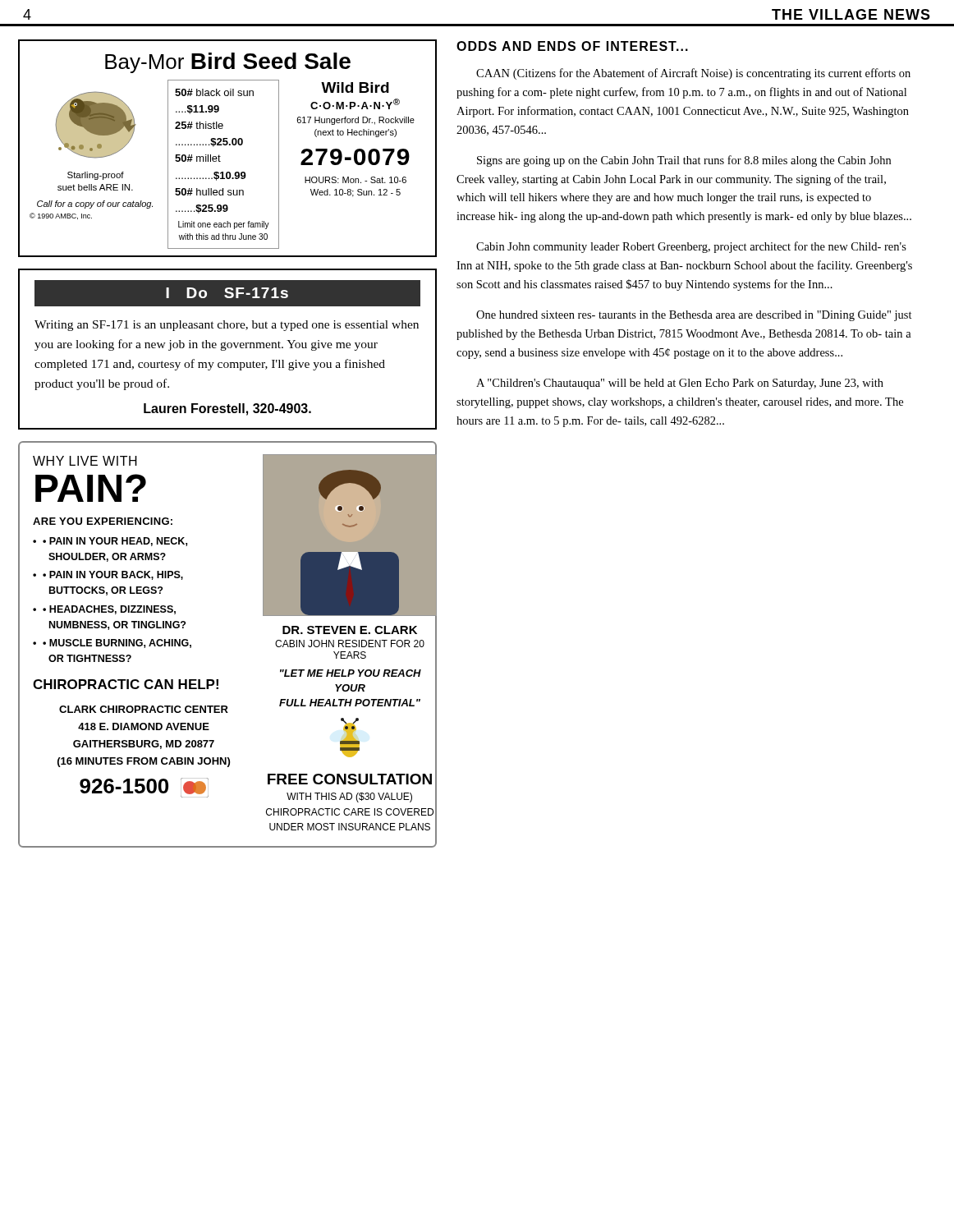Locate the region starting "CAAN (Citizens for"

coord(685,102)
